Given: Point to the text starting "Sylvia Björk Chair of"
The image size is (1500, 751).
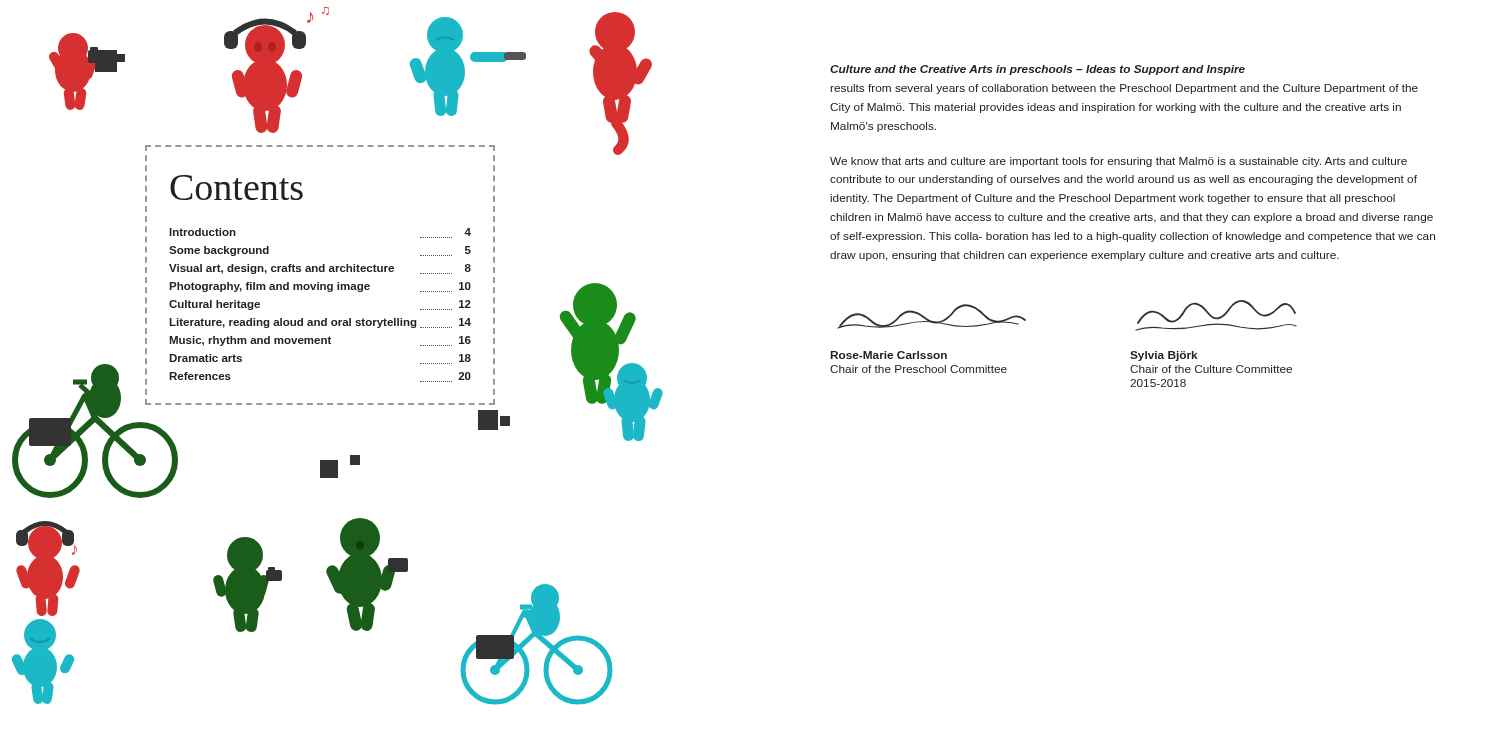Looking at the screenshot, I should click(x=1216, y=316).
